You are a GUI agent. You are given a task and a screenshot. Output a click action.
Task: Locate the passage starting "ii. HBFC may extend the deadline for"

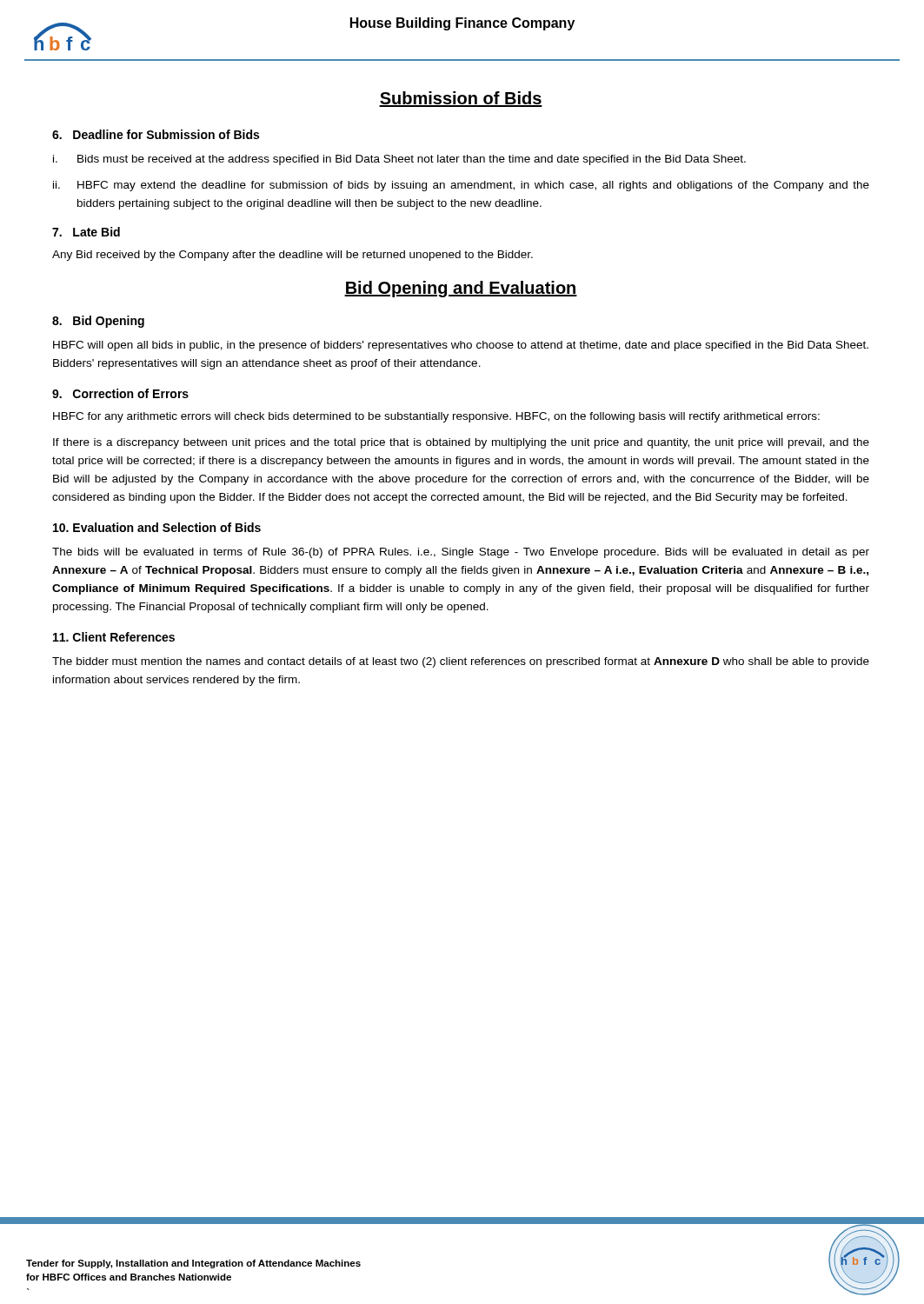(x=461, y=195)
